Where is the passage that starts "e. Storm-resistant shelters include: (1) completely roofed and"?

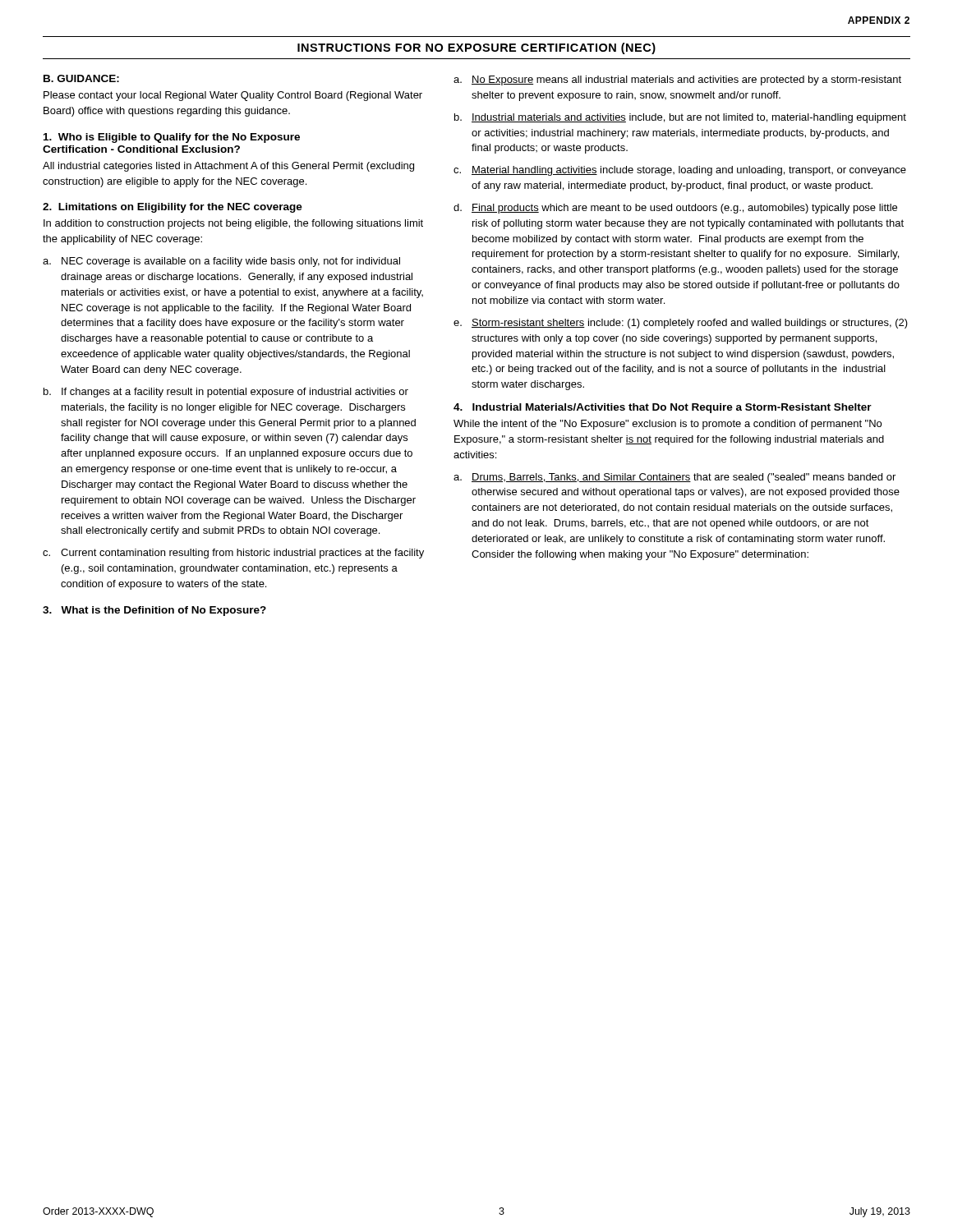click(x=682, y=354)
